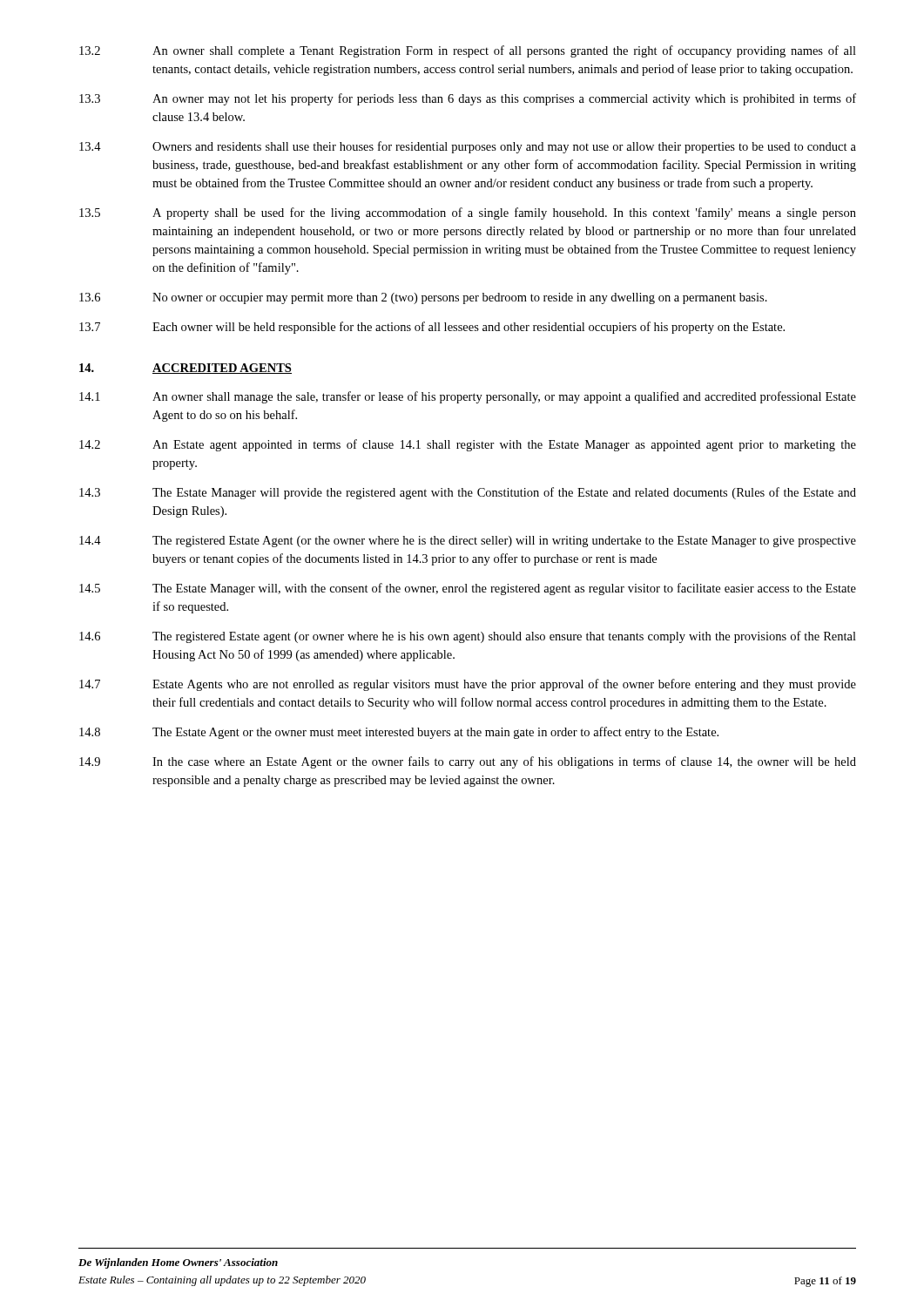Find the list item that reads "13.3 An owner may not let his property"
924x1307 pixels.
pos(467,108)
